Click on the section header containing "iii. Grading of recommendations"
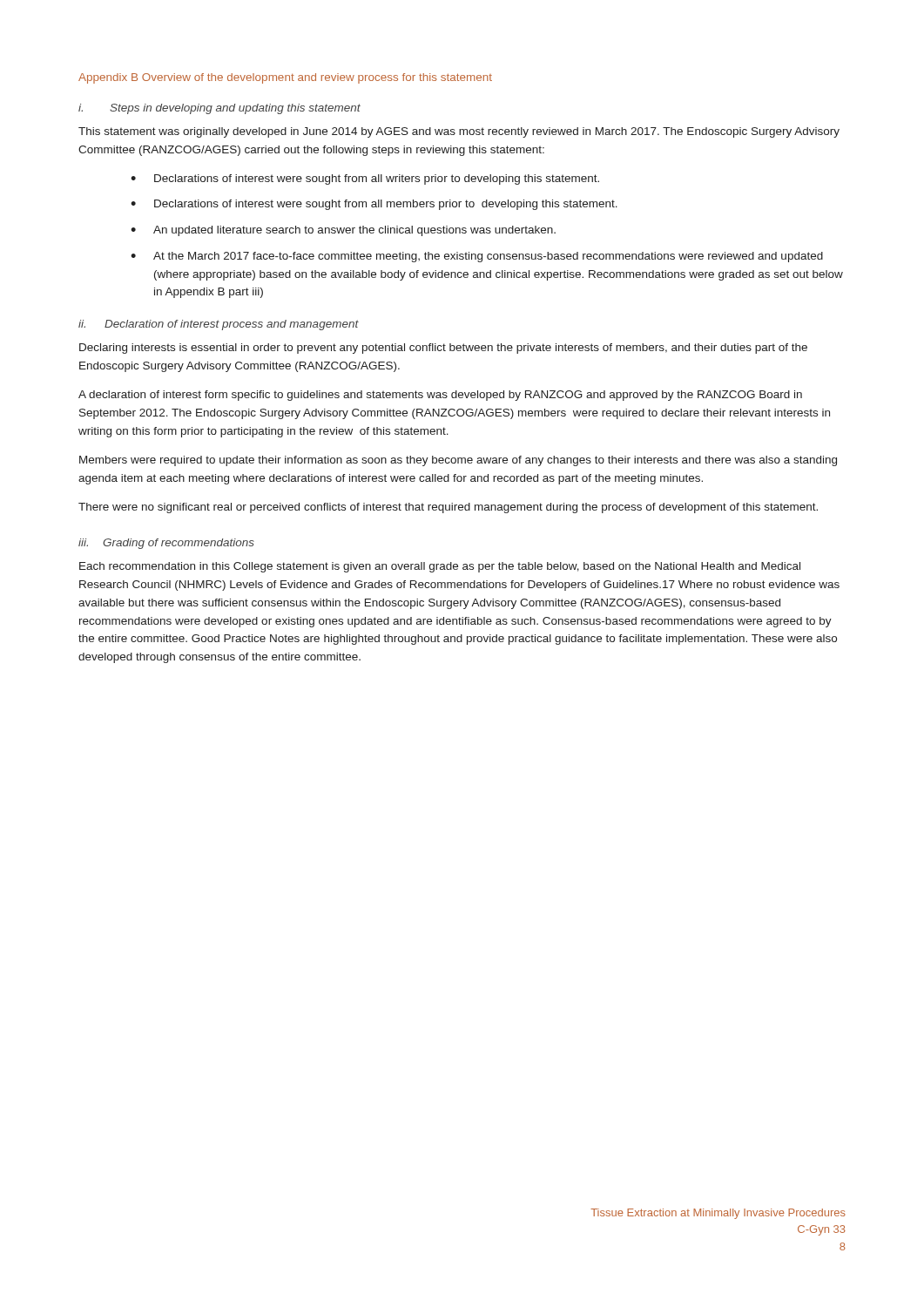This screenshot has height=1307, width=924. (x=166, y=542)
